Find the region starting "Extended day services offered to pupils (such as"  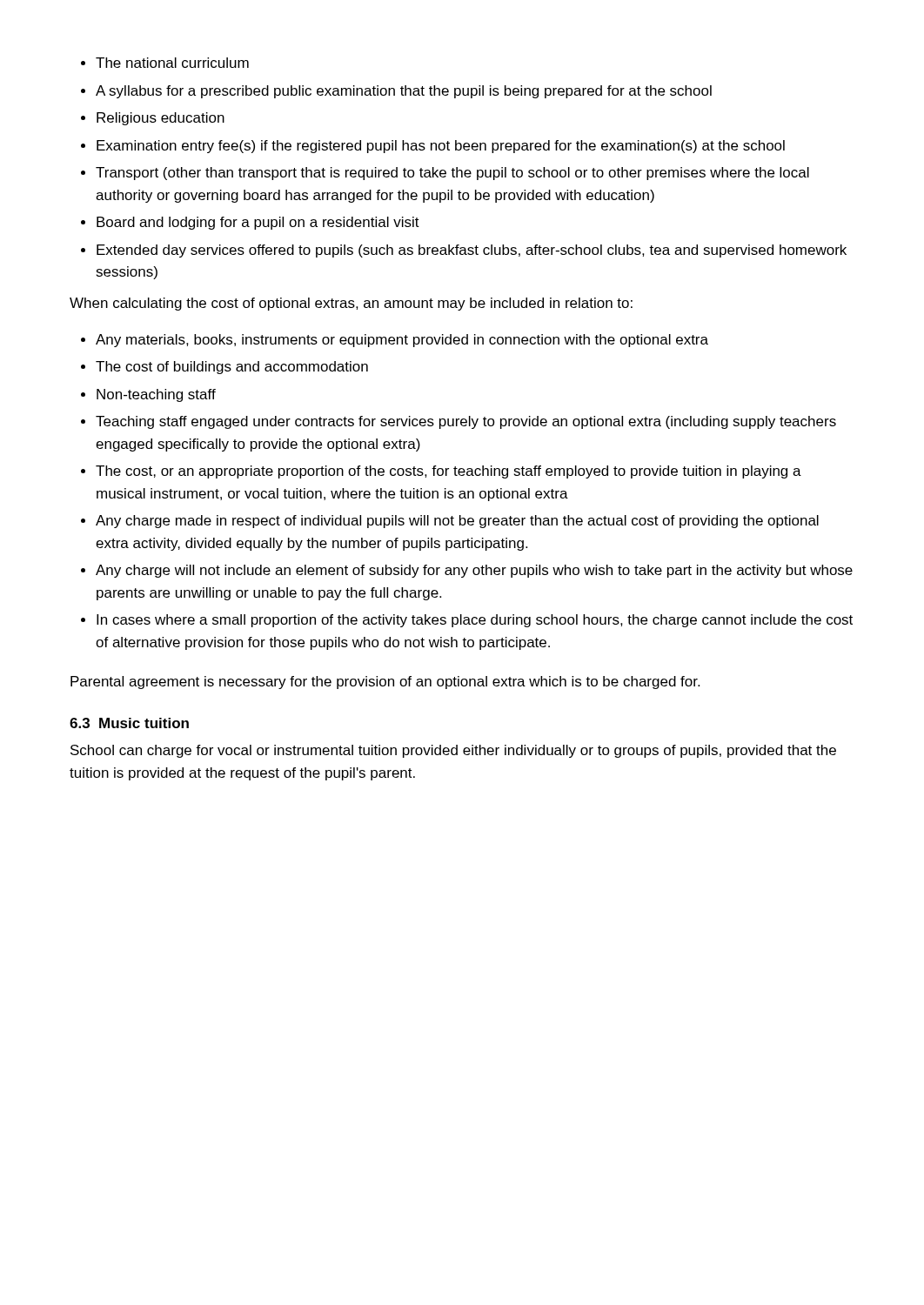click(x=475, y=261)
